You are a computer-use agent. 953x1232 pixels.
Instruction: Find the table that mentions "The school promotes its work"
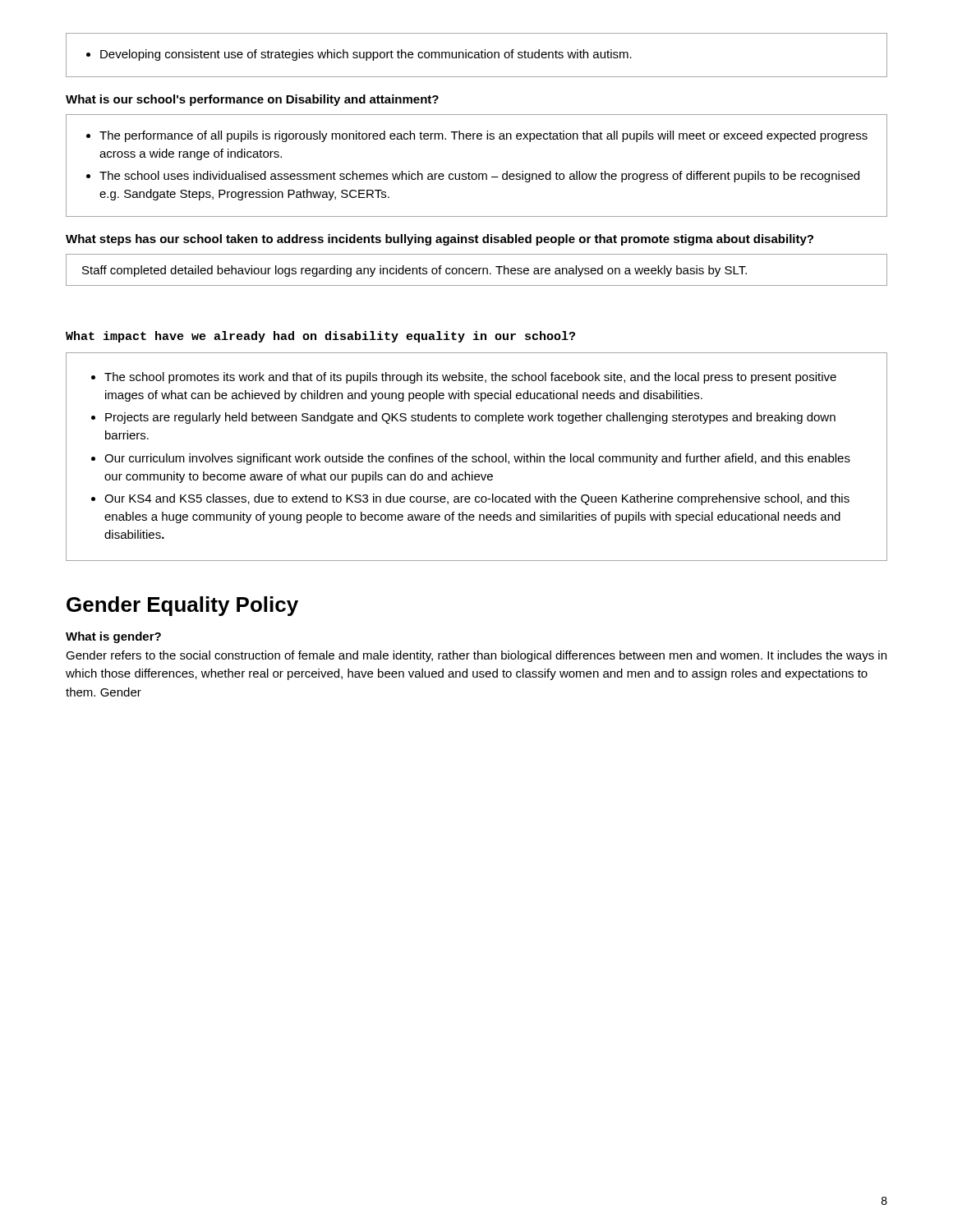[x=476, y=456]
